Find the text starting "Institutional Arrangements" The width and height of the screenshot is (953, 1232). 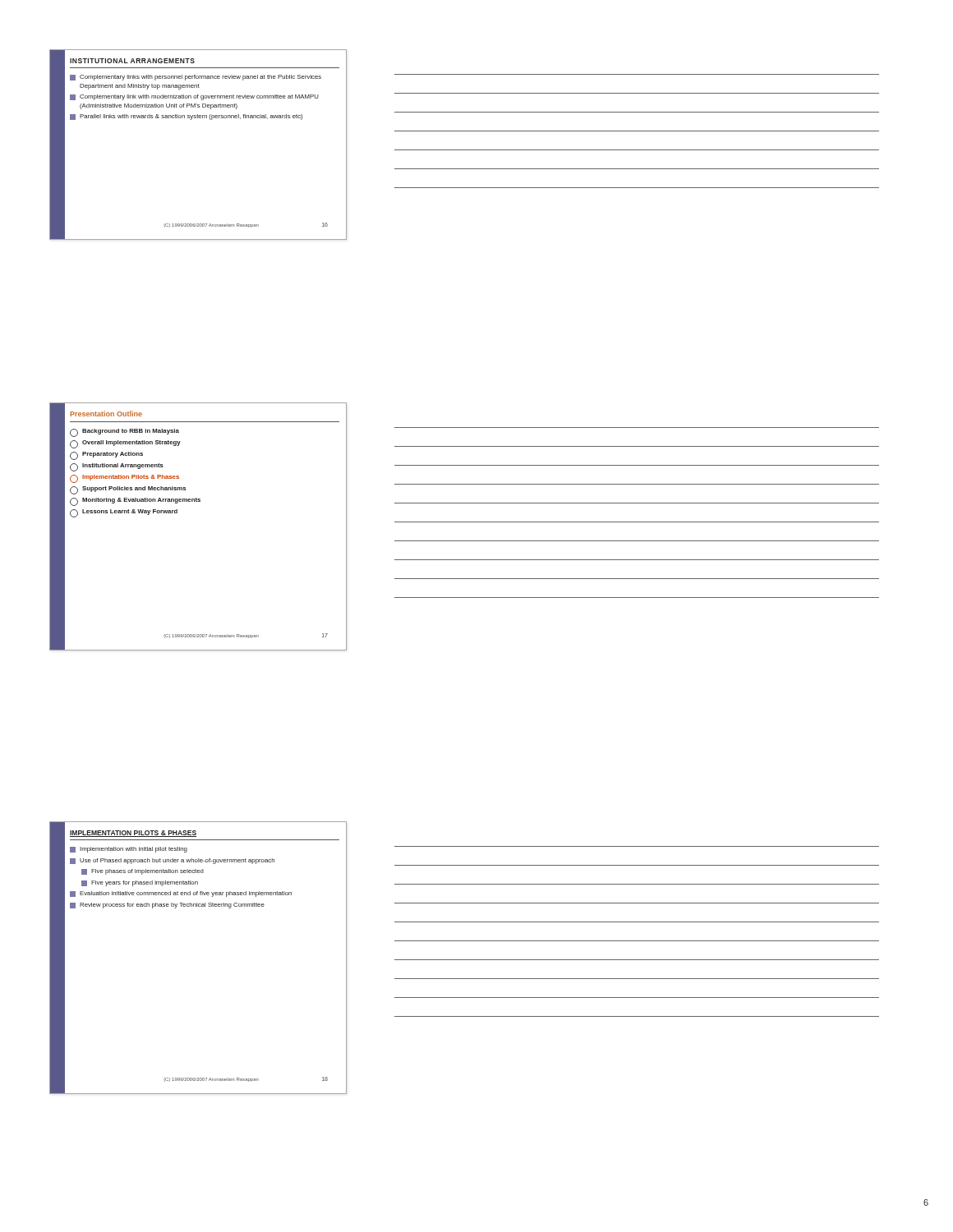(x=117, y=467)
